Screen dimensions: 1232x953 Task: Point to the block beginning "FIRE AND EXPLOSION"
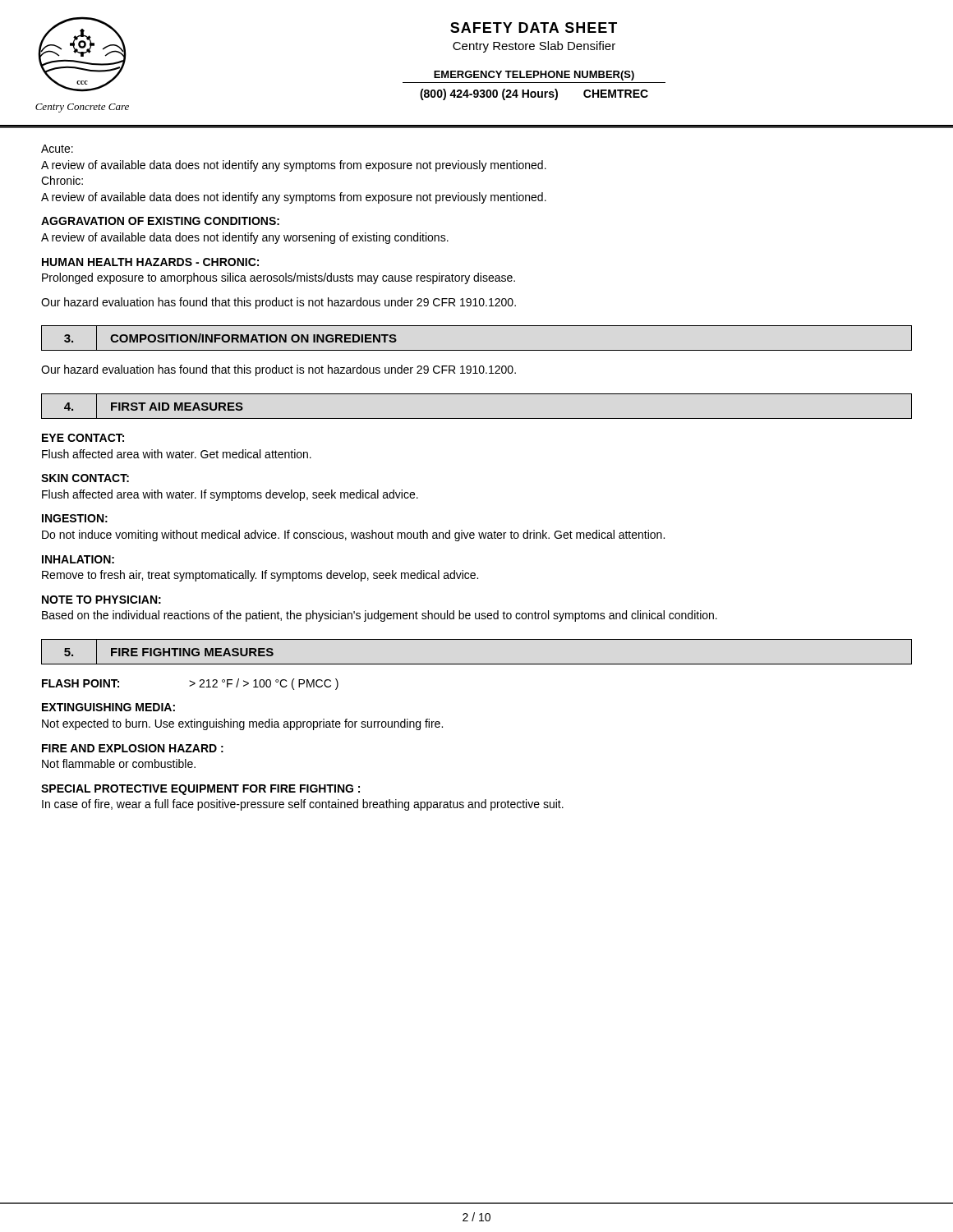point(133,756)
